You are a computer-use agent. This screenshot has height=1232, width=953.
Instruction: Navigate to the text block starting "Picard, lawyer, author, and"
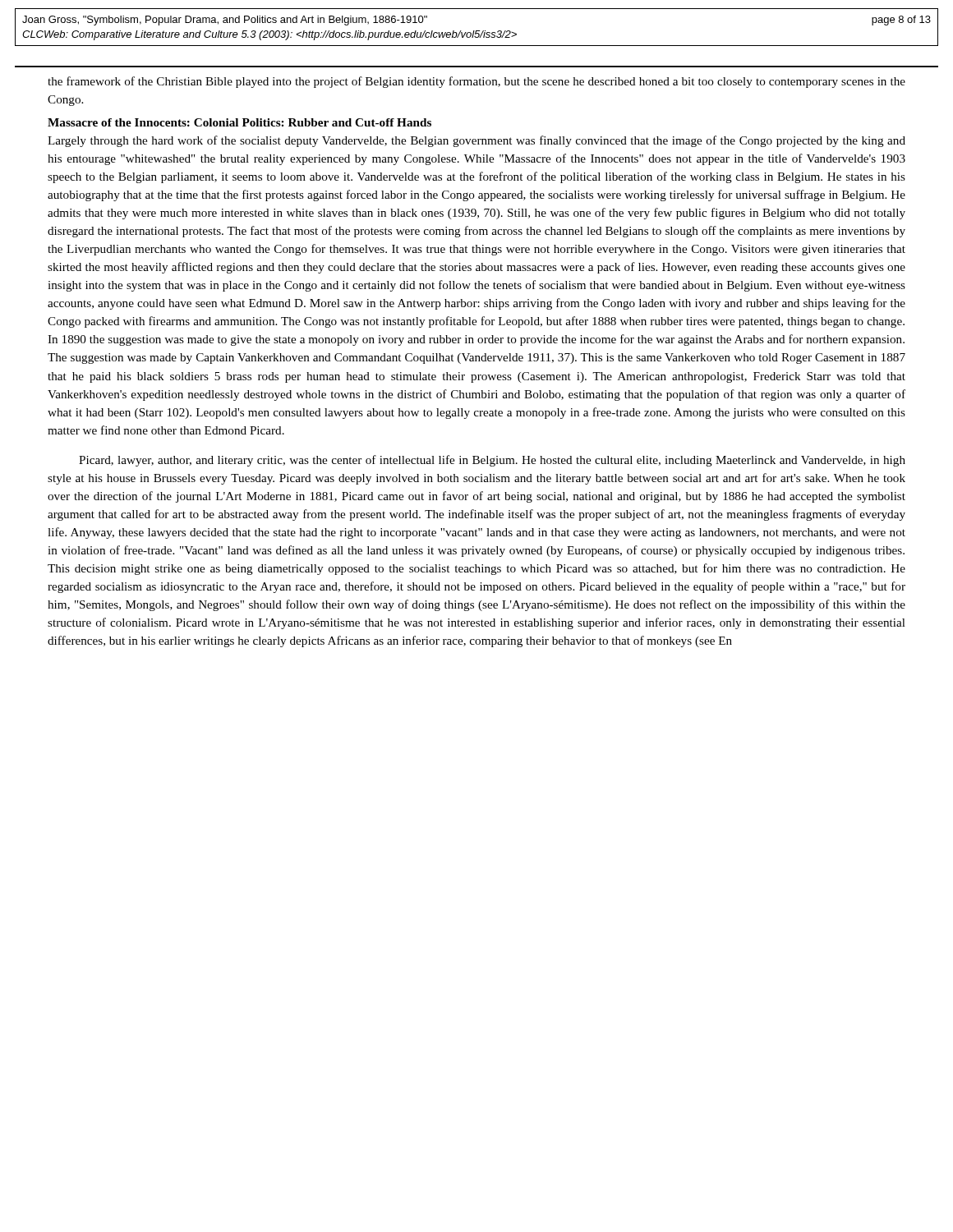click(476, 550)
